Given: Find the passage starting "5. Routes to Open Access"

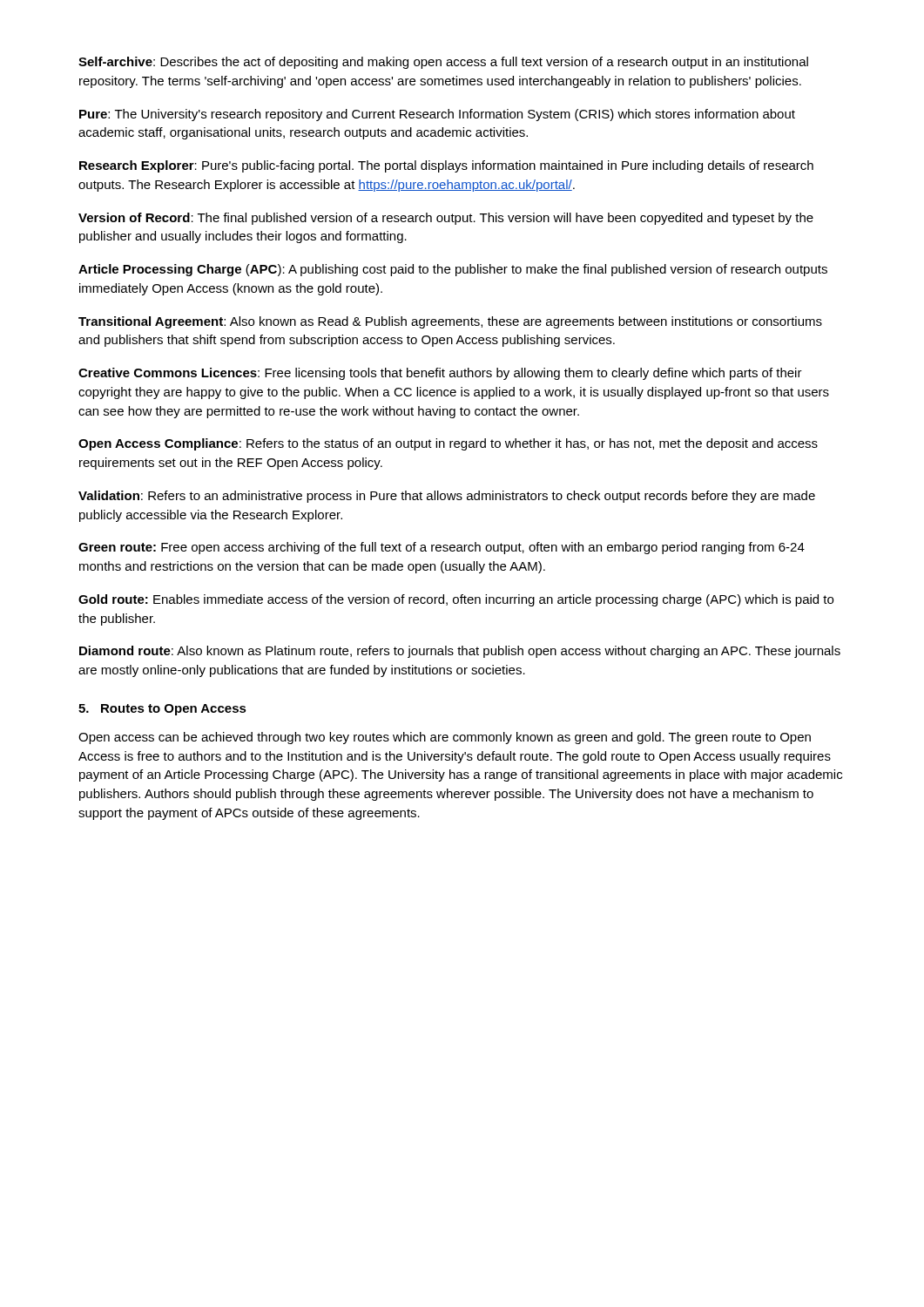Looking at the screenshot, I should (x=162, y=708).
